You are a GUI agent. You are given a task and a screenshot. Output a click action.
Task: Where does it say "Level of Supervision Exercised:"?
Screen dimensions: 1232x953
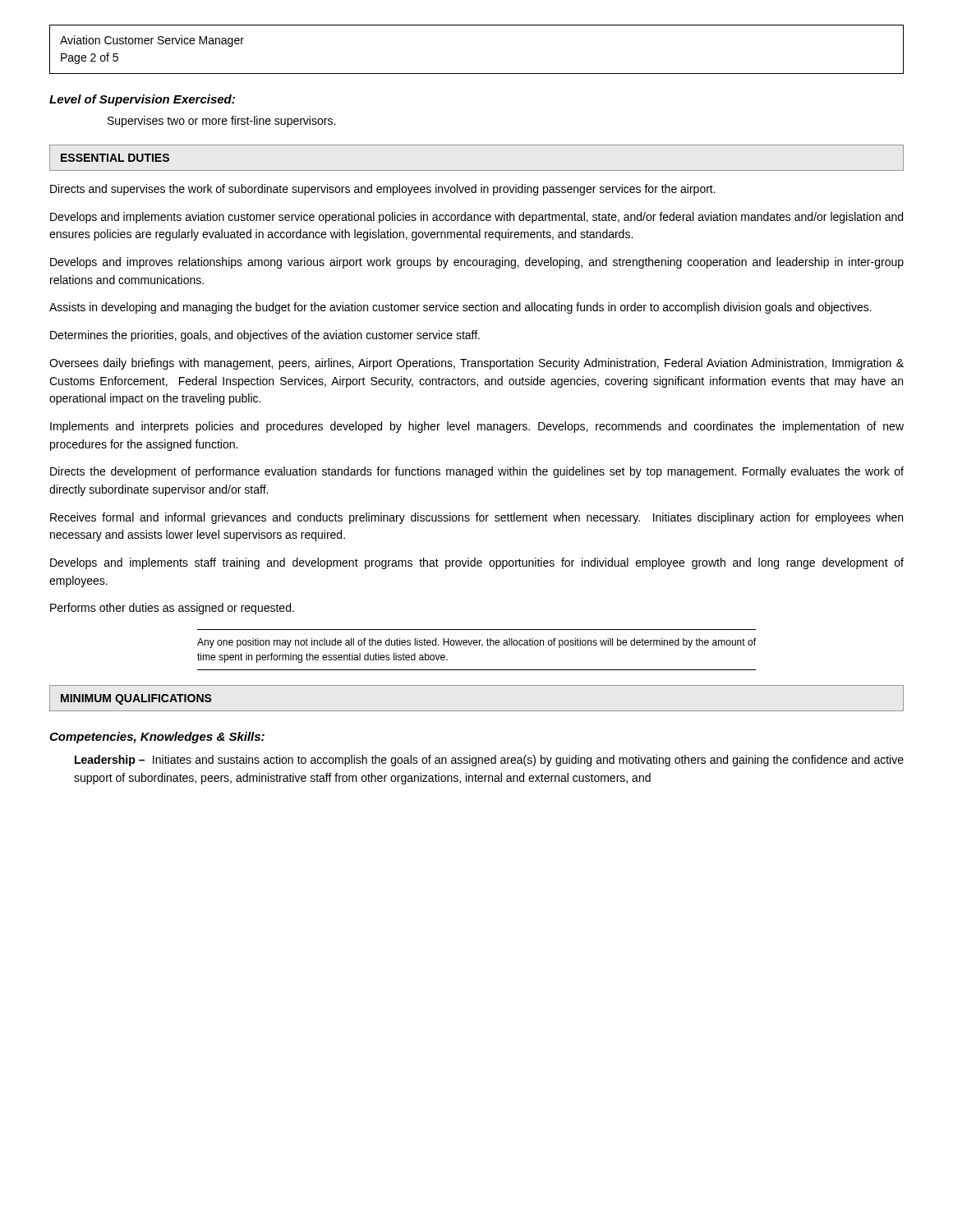point(142,99)
